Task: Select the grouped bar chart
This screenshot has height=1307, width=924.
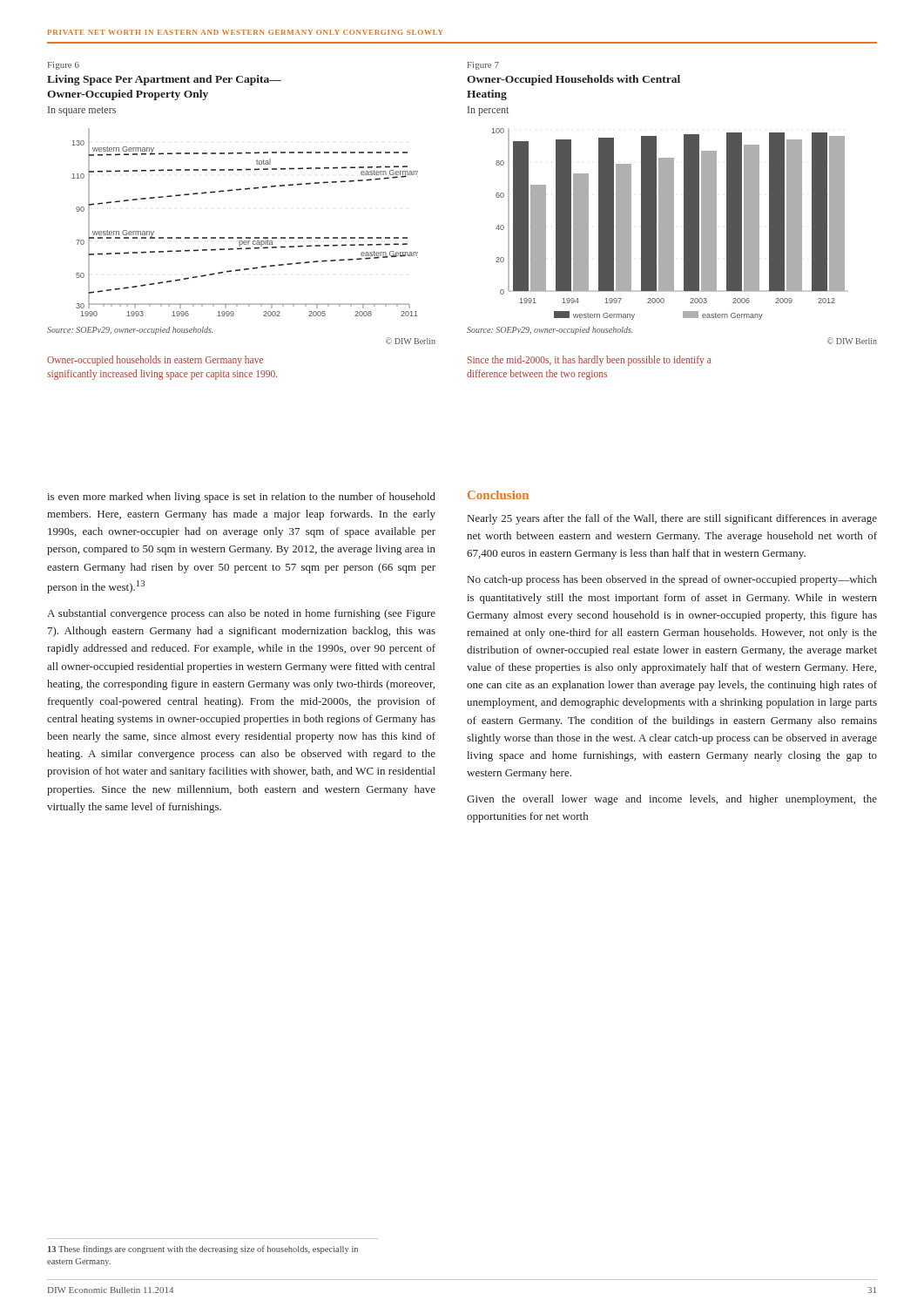Action: click(x=661, y=221)
